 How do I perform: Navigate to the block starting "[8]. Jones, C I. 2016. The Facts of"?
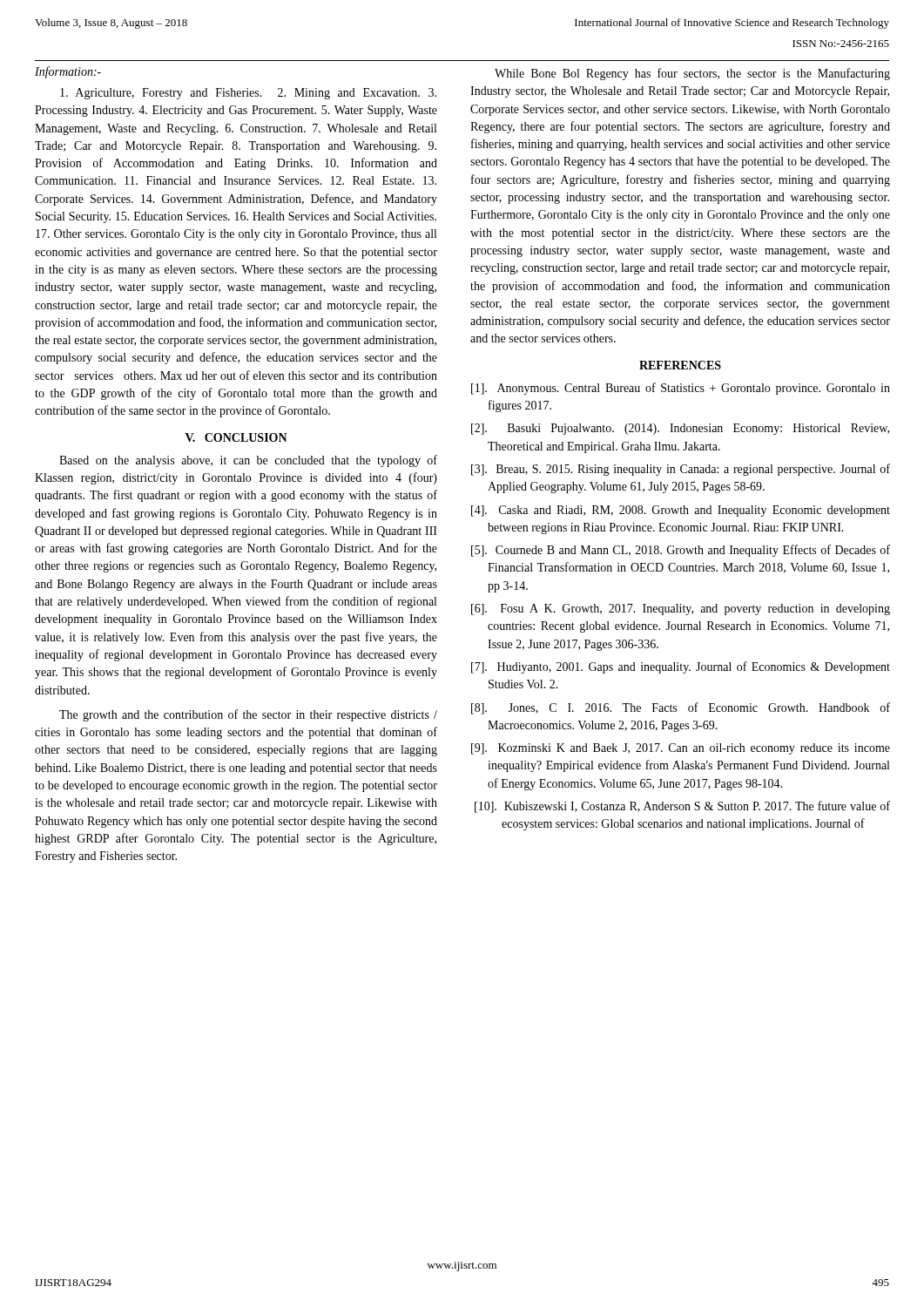tap(680, 717)
